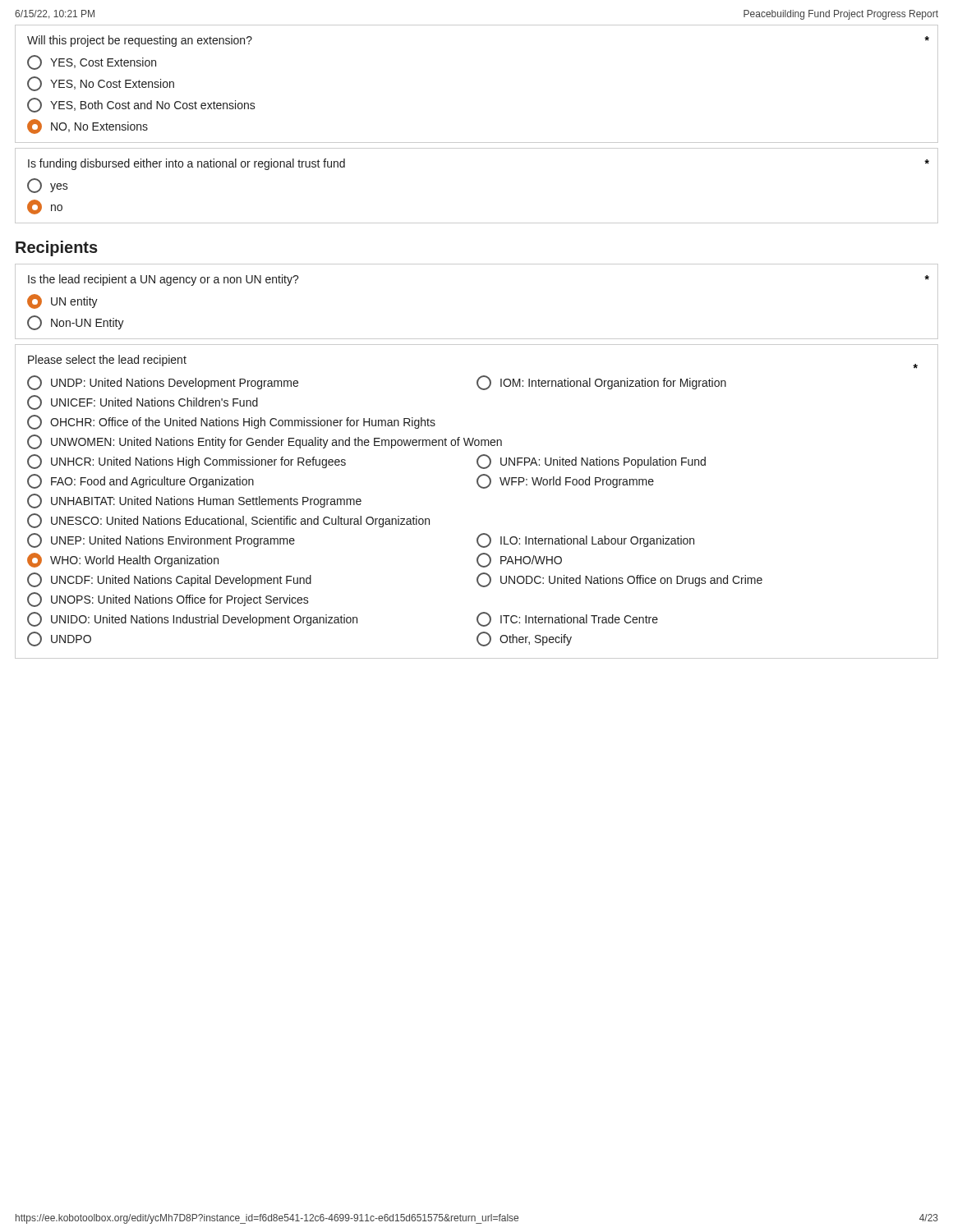Click on the block starting "YES, Cost Extension"
Screen dimensions: 1232x953
[92, 62]
